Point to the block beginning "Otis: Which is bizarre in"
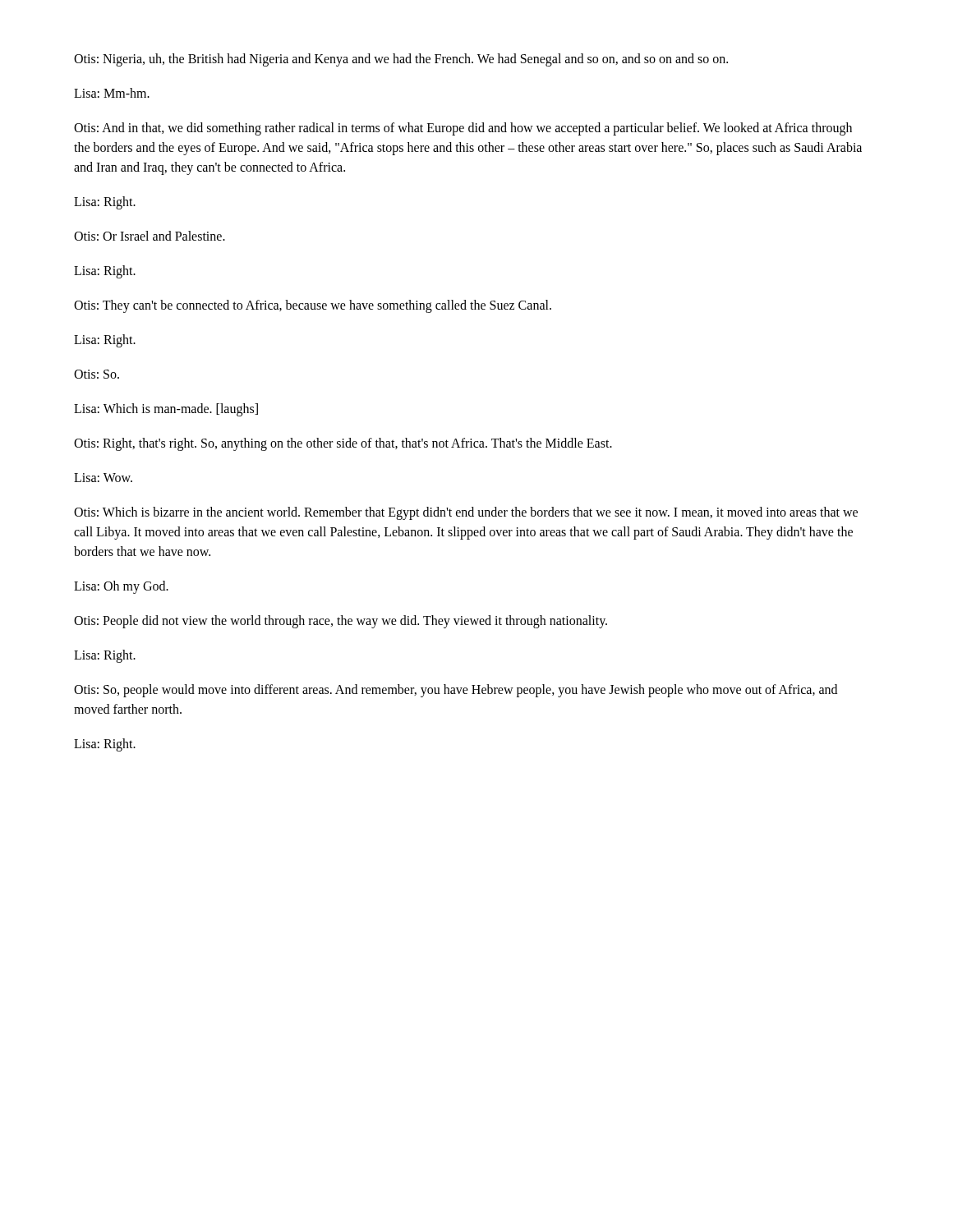Viewport: 953px width, 1232px height. click(x=466, y=532)
